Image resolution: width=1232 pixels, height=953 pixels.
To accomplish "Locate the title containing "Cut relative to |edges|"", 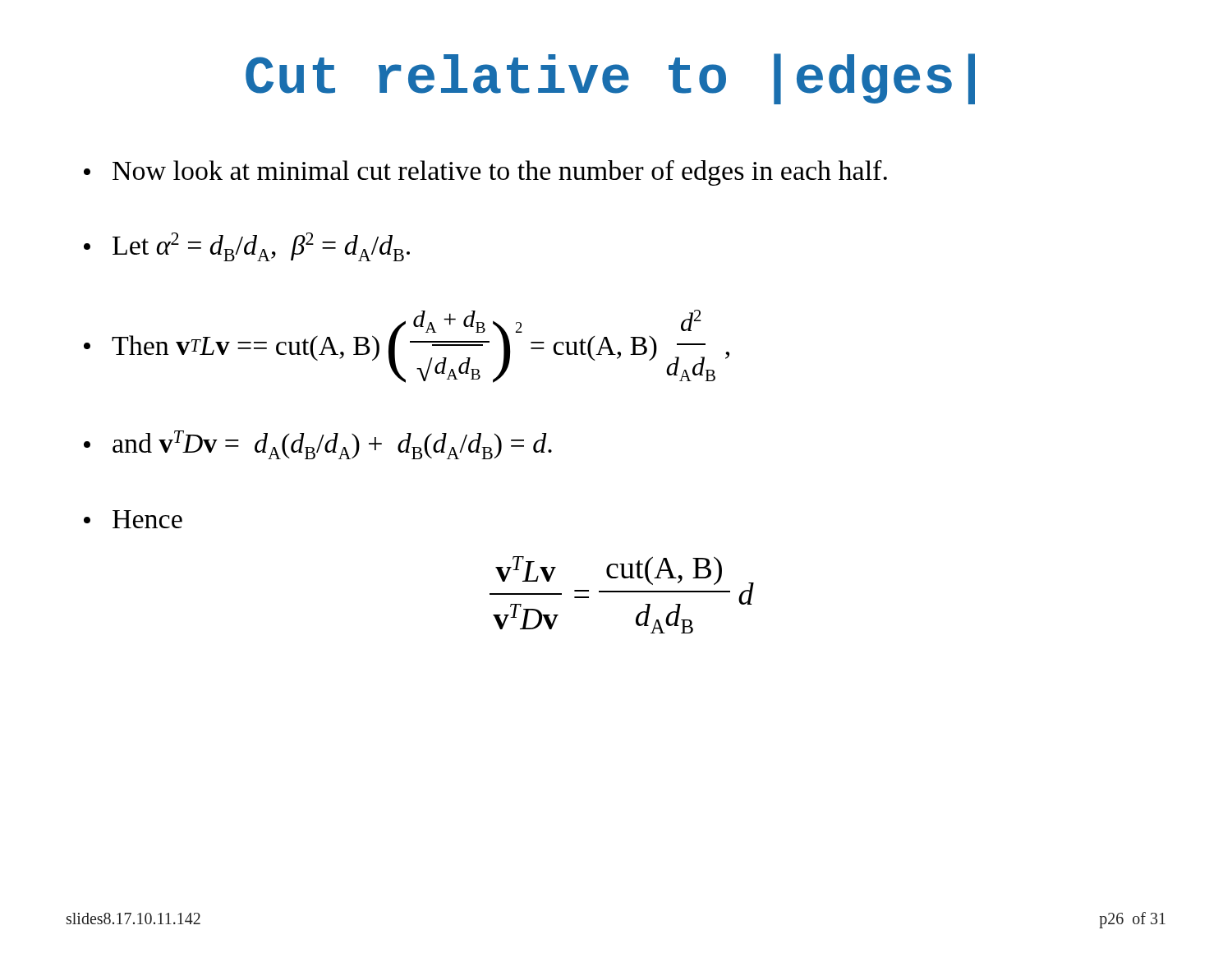I will tap(616, 79).
